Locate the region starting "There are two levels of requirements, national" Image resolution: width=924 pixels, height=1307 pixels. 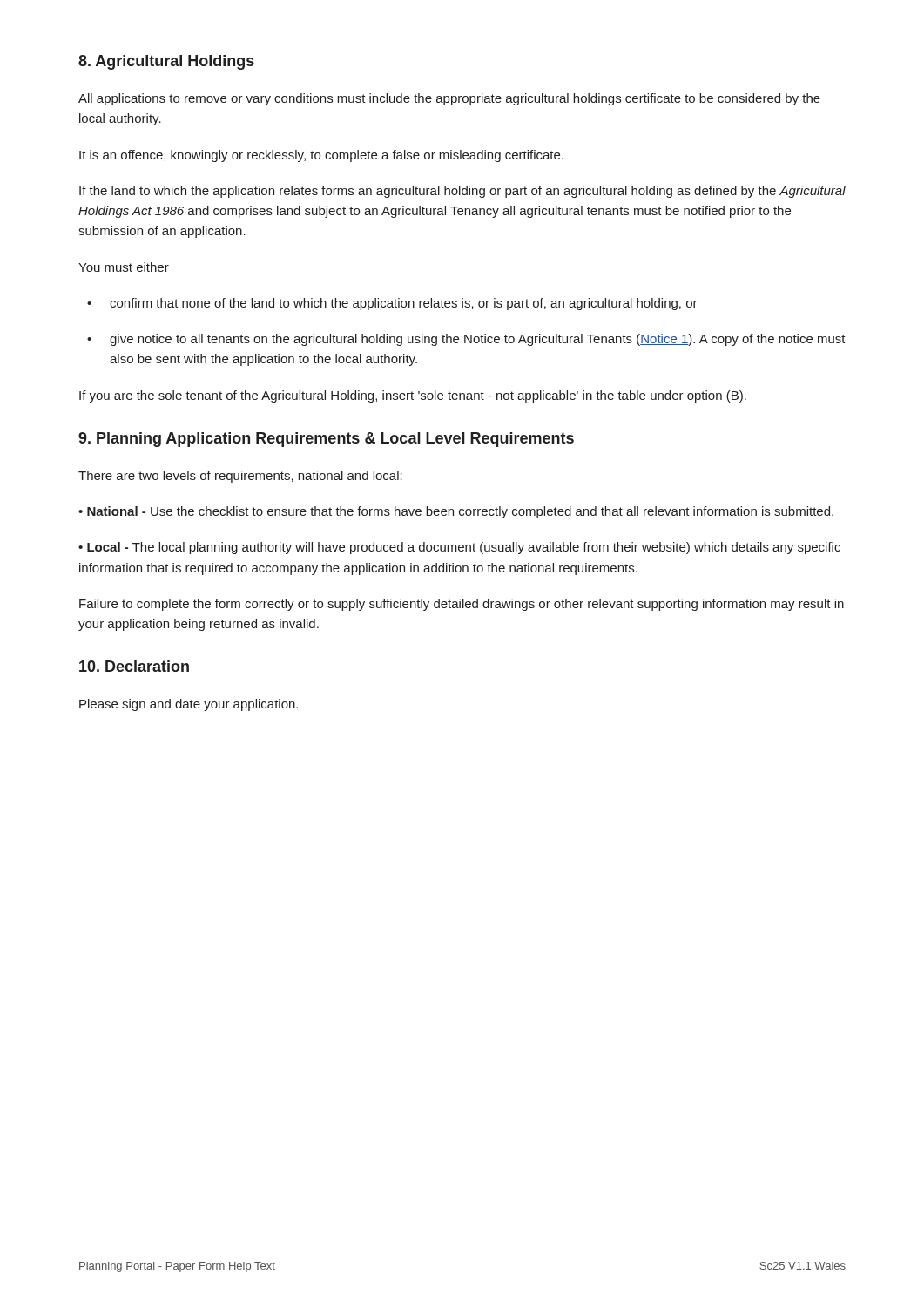tap(241, 475)
